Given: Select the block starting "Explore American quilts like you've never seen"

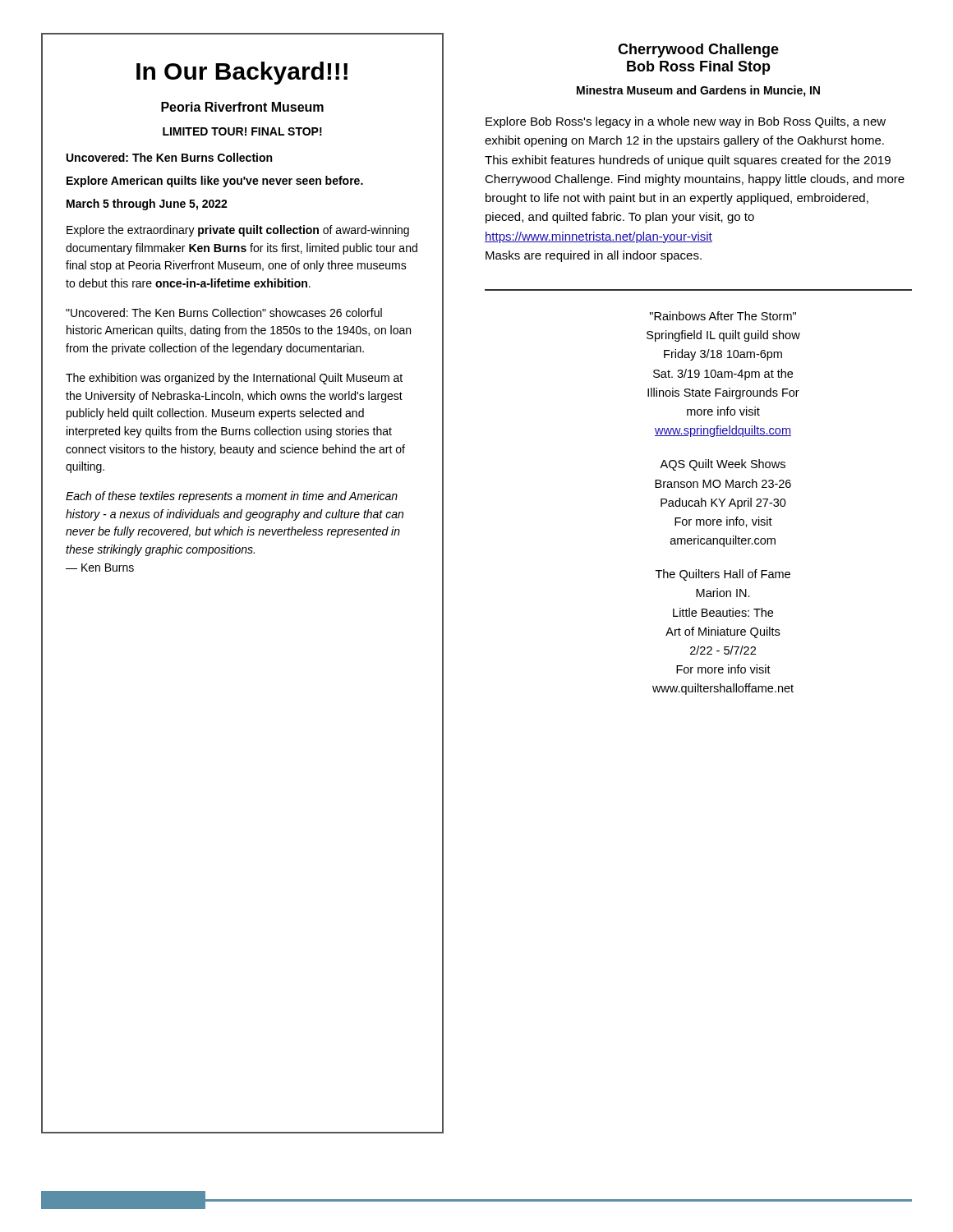Looking at the screenshot, I should click(215, 181).
